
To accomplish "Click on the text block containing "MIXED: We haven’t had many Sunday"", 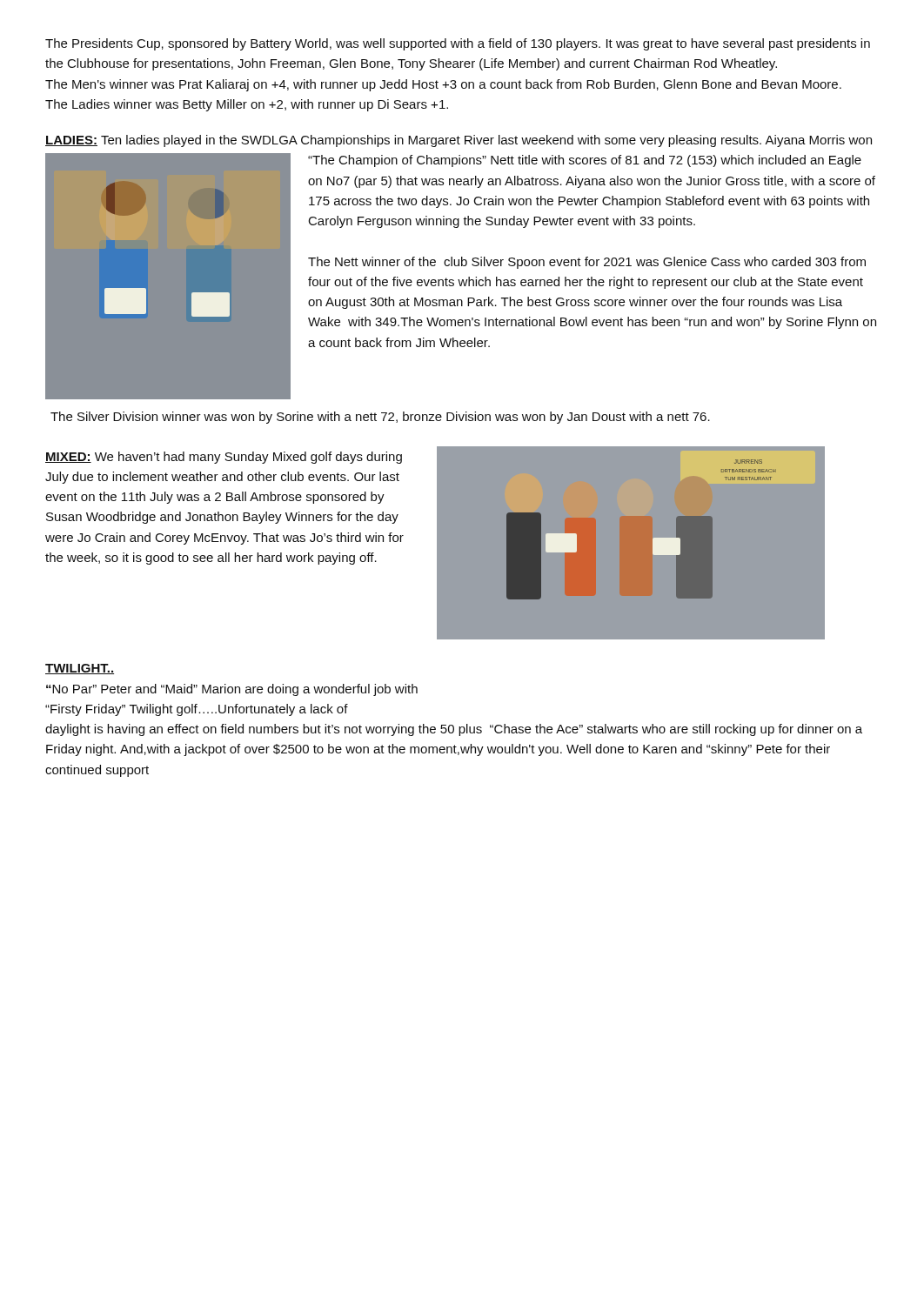I will click(224, 506).
